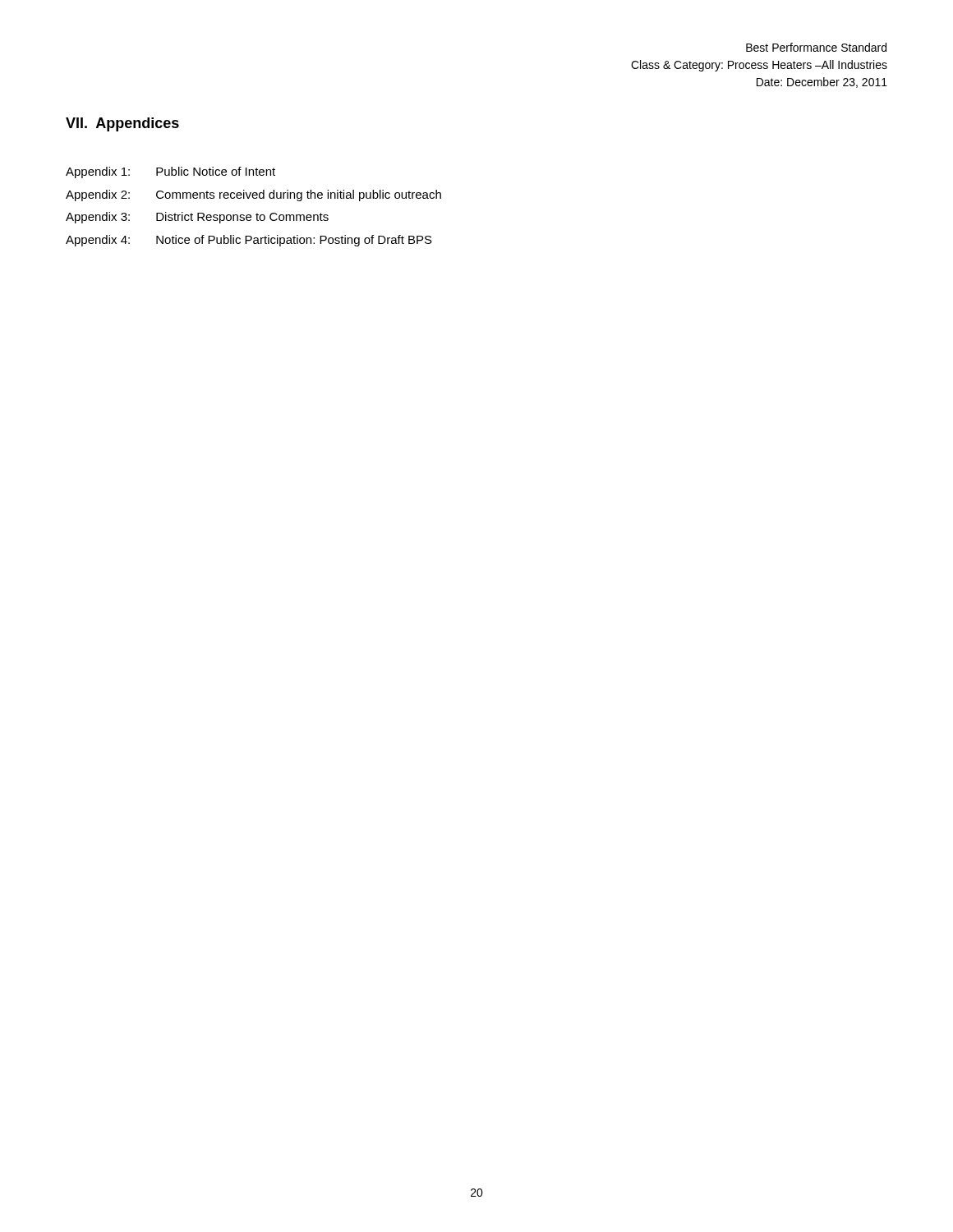
Task: Click the passage that begins "Appendix 4: Notice of Public Participation: Posting of"
Action: coord(254,239)
